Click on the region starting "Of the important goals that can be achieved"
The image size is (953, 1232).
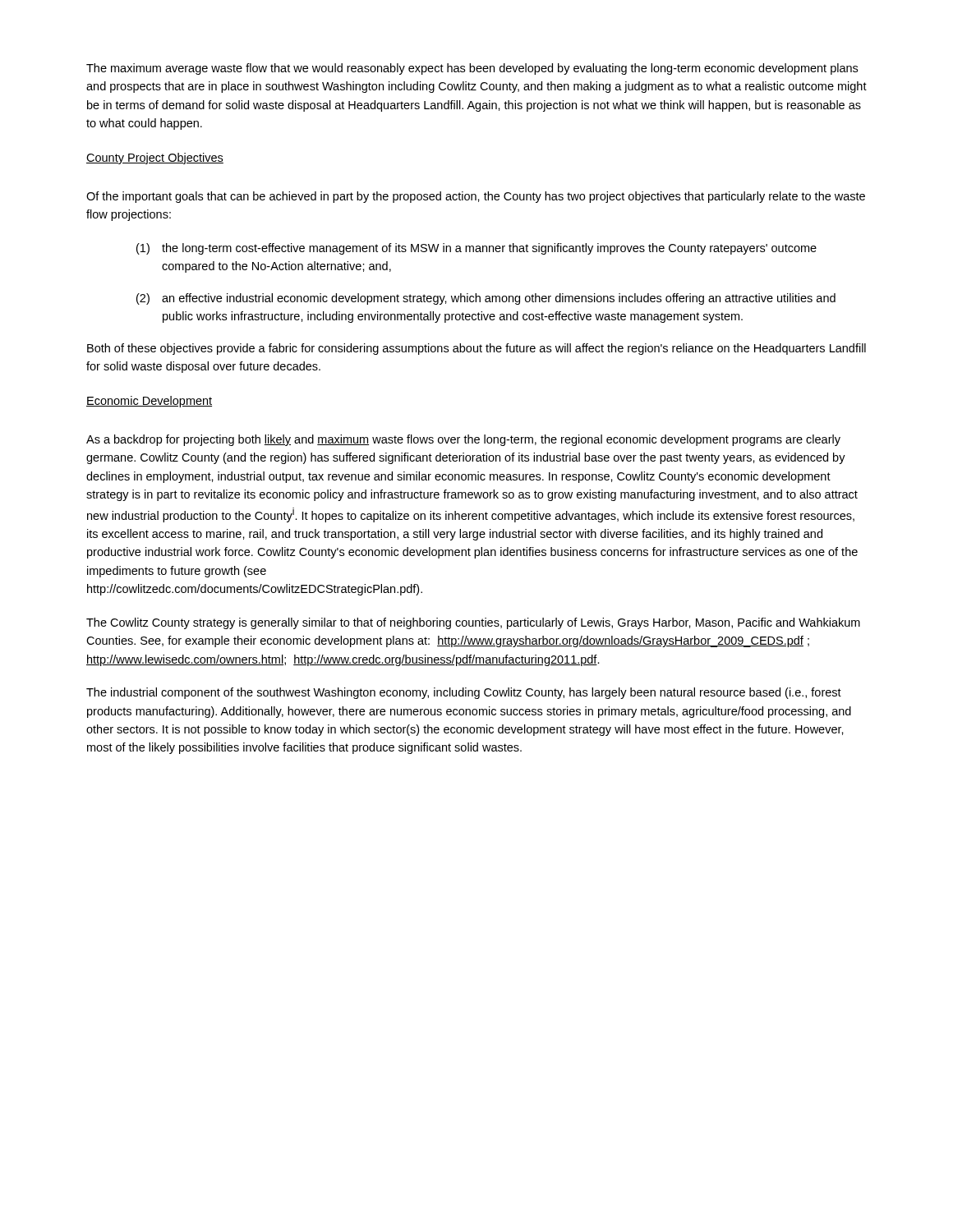[476, 205]
